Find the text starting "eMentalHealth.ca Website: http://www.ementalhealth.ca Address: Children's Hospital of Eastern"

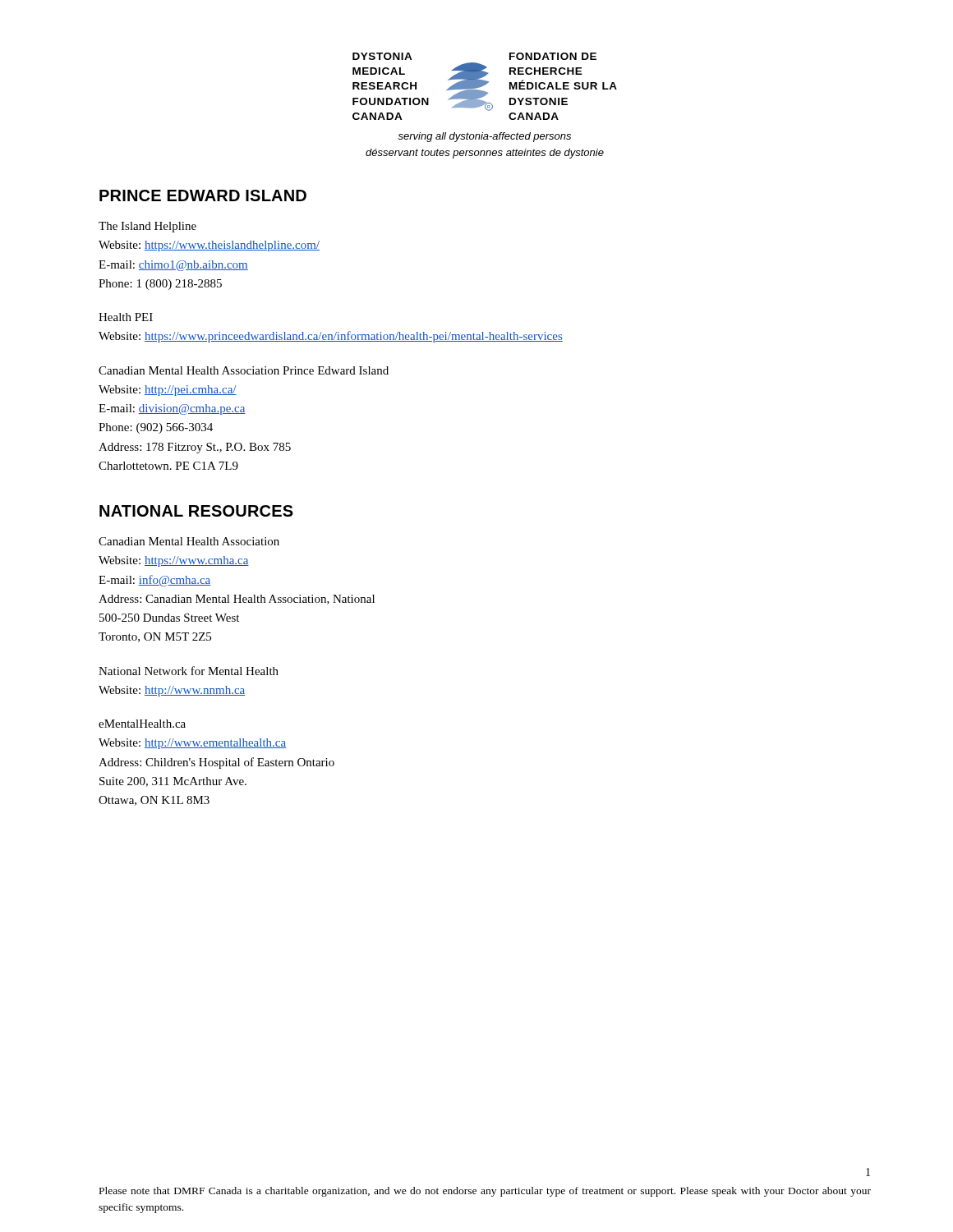click(142, 724)
